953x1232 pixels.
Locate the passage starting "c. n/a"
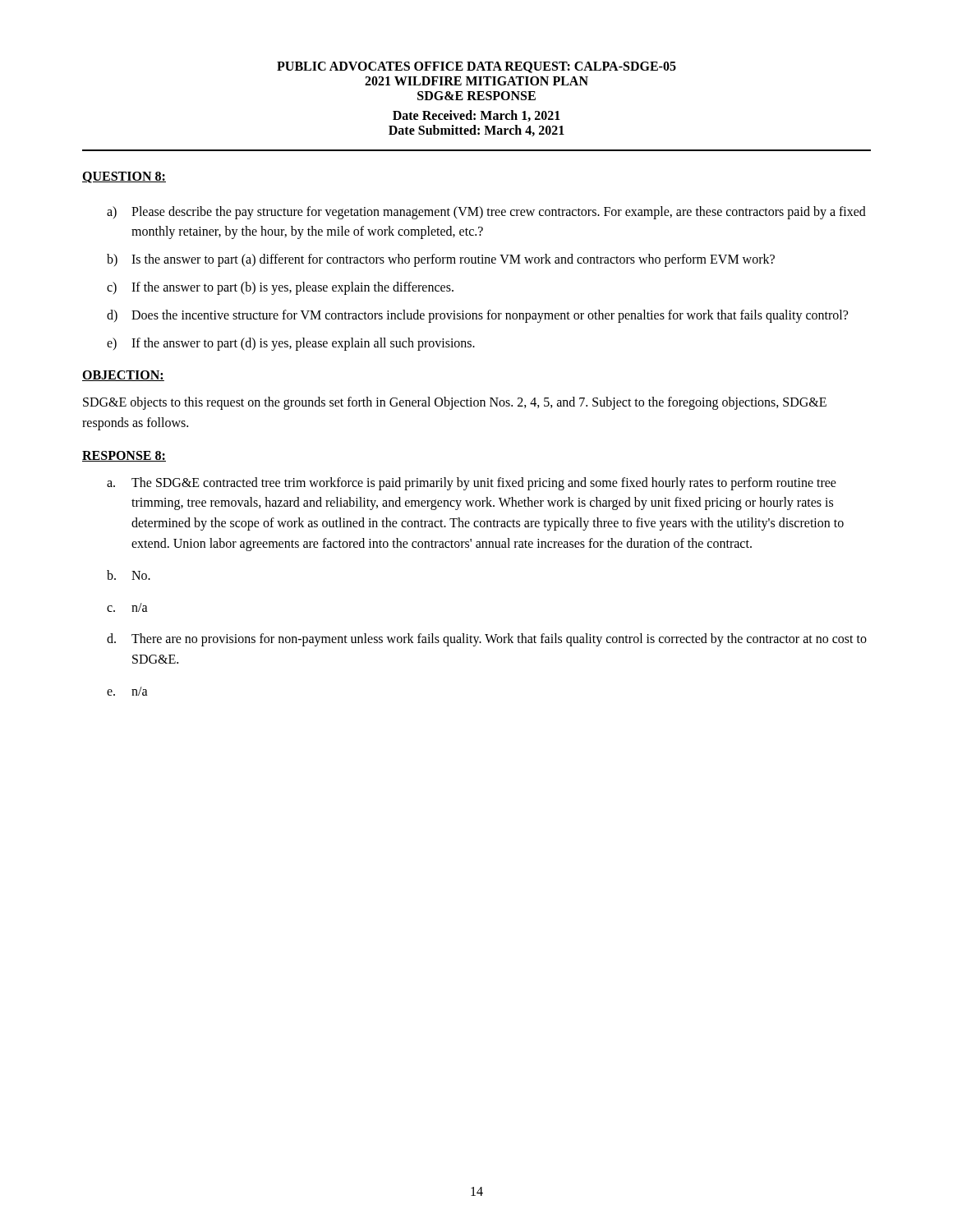point(140,607)
